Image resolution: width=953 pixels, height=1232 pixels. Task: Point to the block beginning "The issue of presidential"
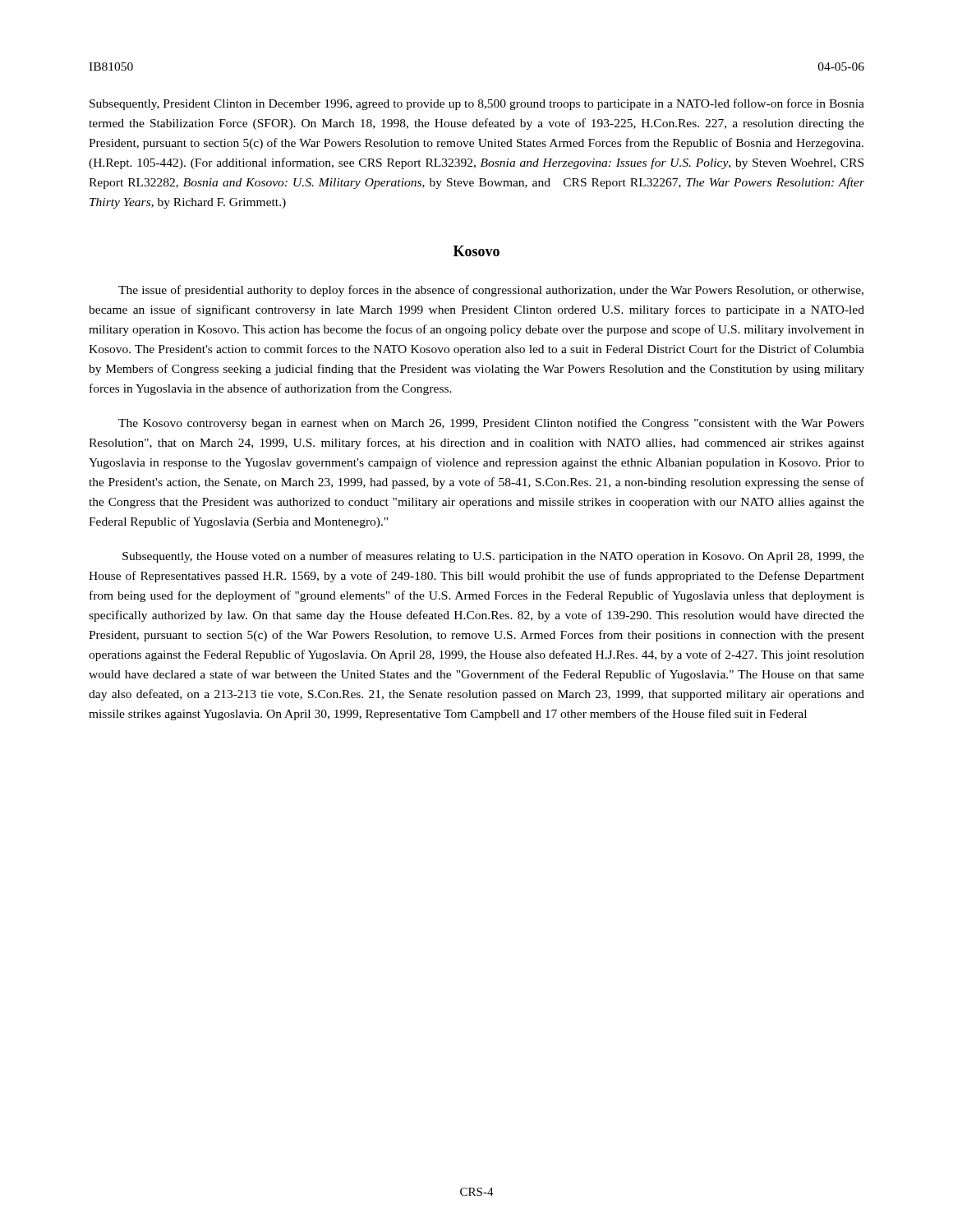tap(476, 339)
